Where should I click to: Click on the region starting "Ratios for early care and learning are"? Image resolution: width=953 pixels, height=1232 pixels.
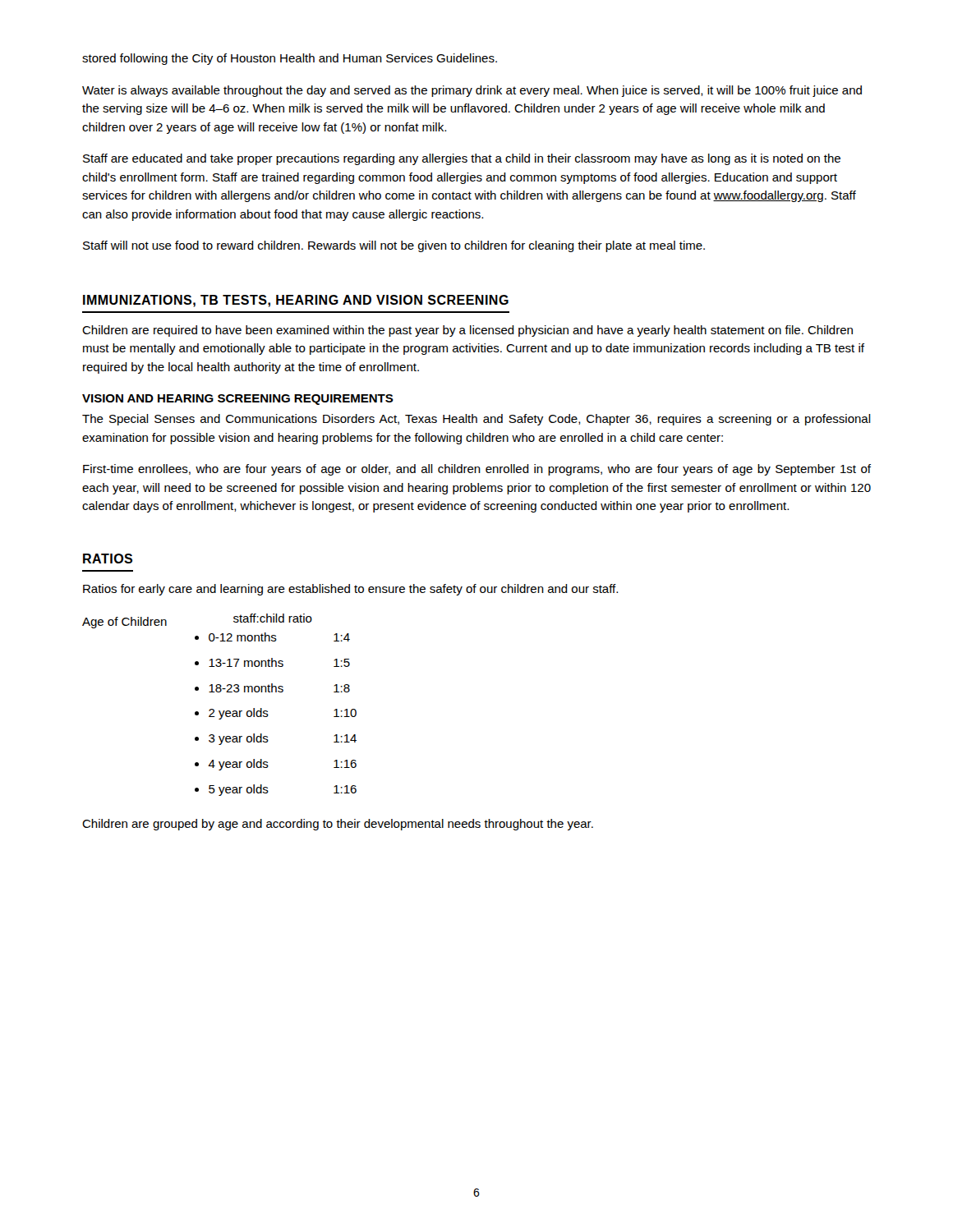tap(351, 588)
